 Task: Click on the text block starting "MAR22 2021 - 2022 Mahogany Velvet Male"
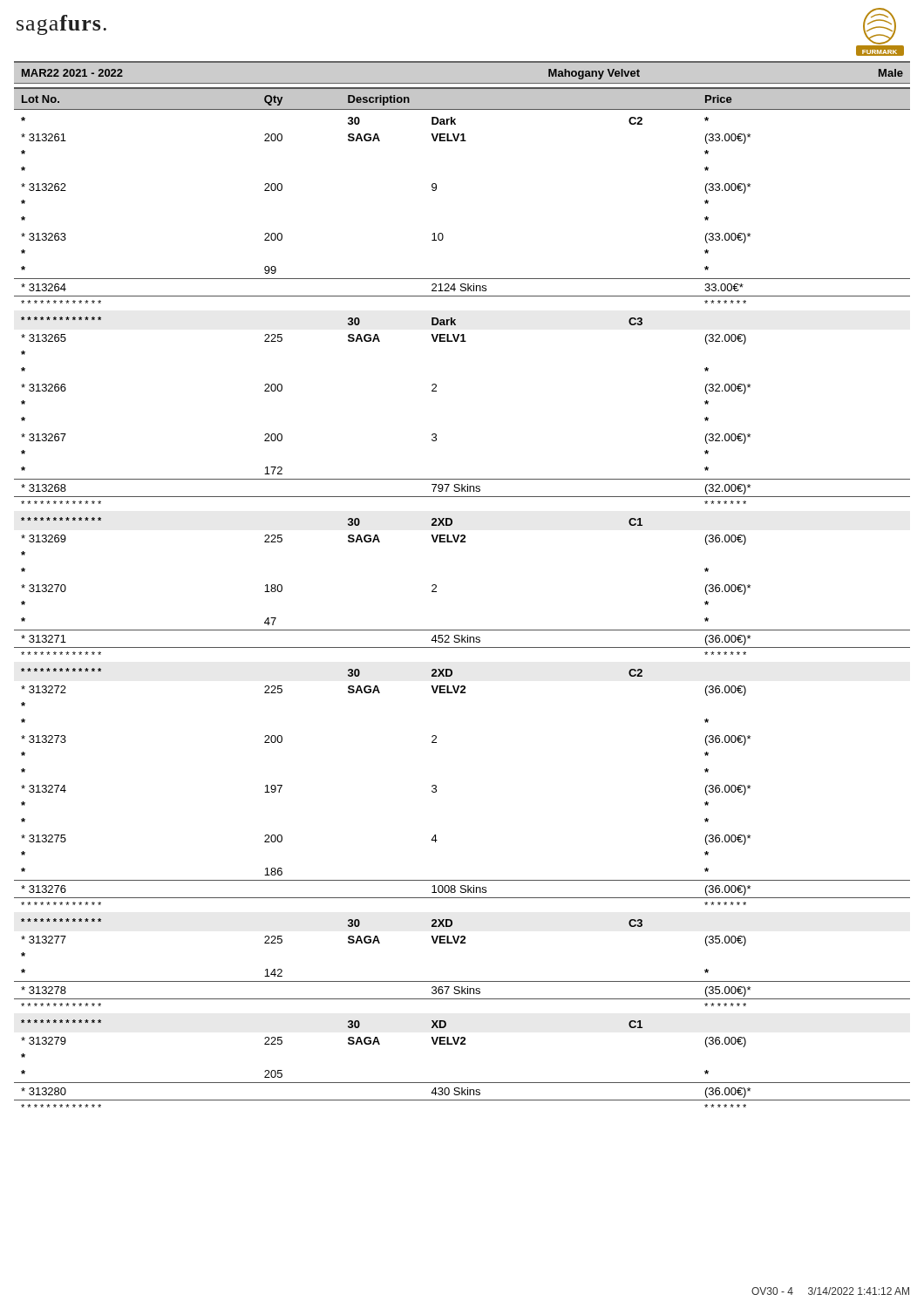[x=462, y=72]
